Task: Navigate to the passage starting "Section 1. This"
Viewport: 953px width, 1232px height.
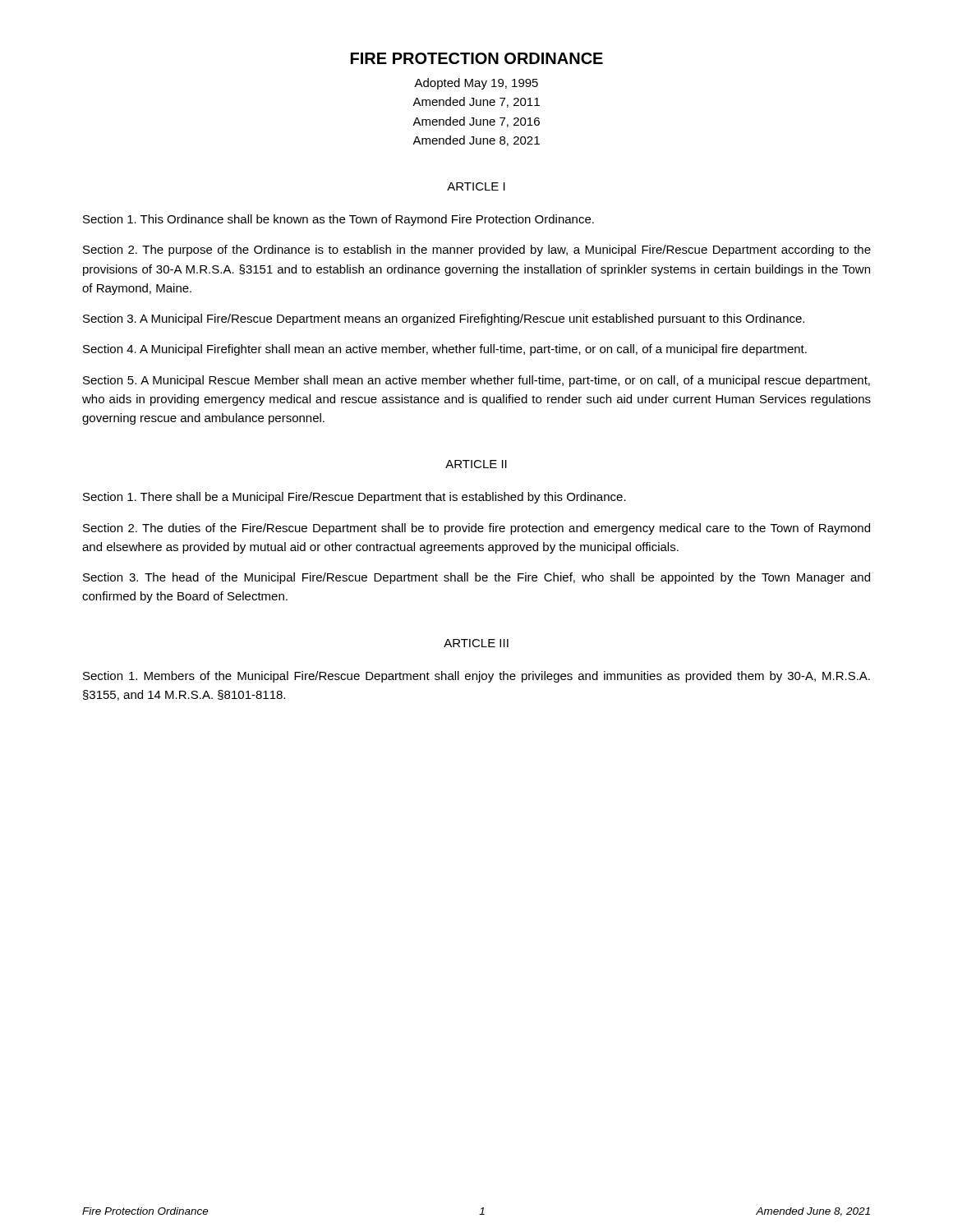Action: (338, 219)
